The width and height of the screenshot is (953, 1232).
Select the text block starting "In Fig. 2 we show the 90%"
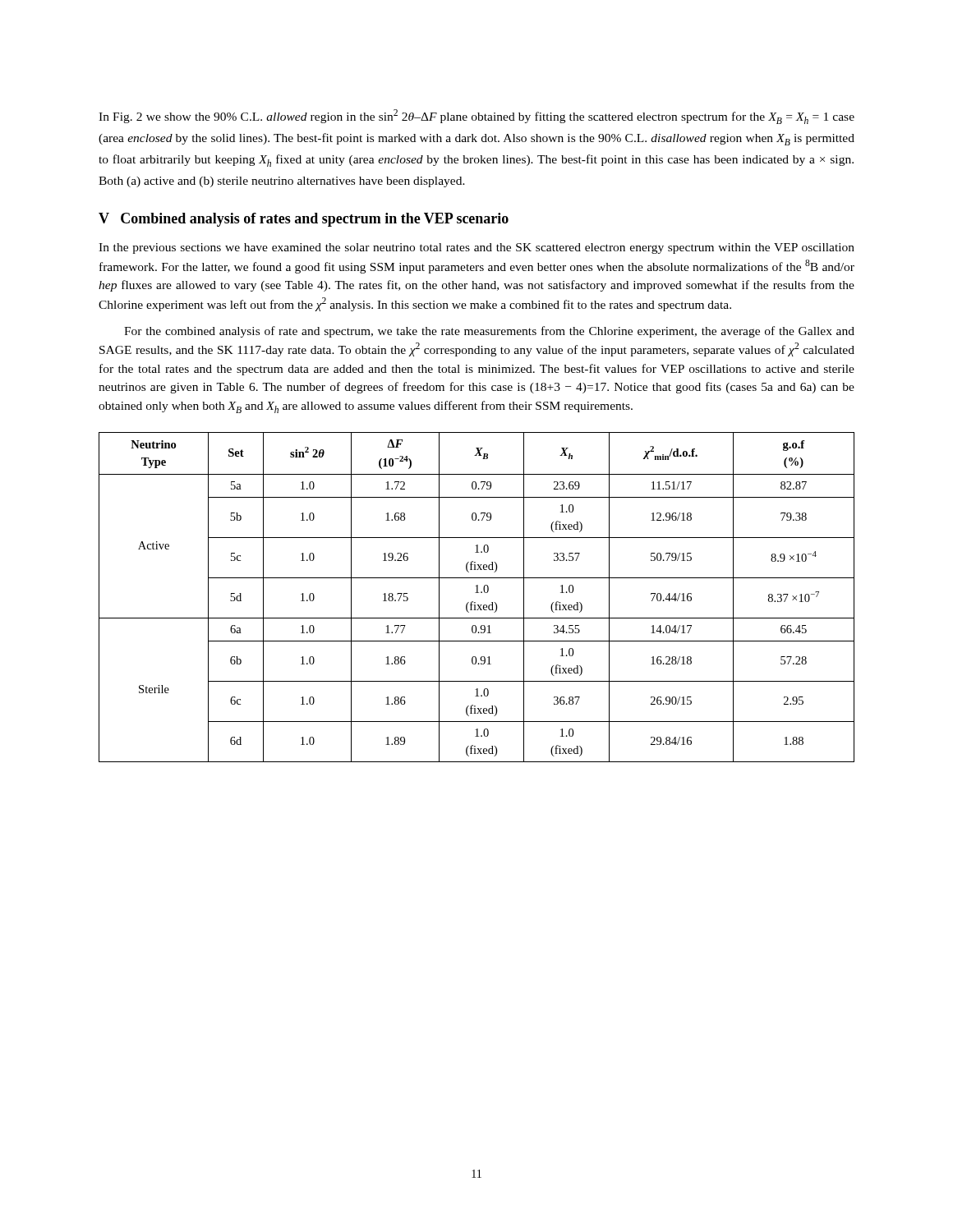click(476, 148)
